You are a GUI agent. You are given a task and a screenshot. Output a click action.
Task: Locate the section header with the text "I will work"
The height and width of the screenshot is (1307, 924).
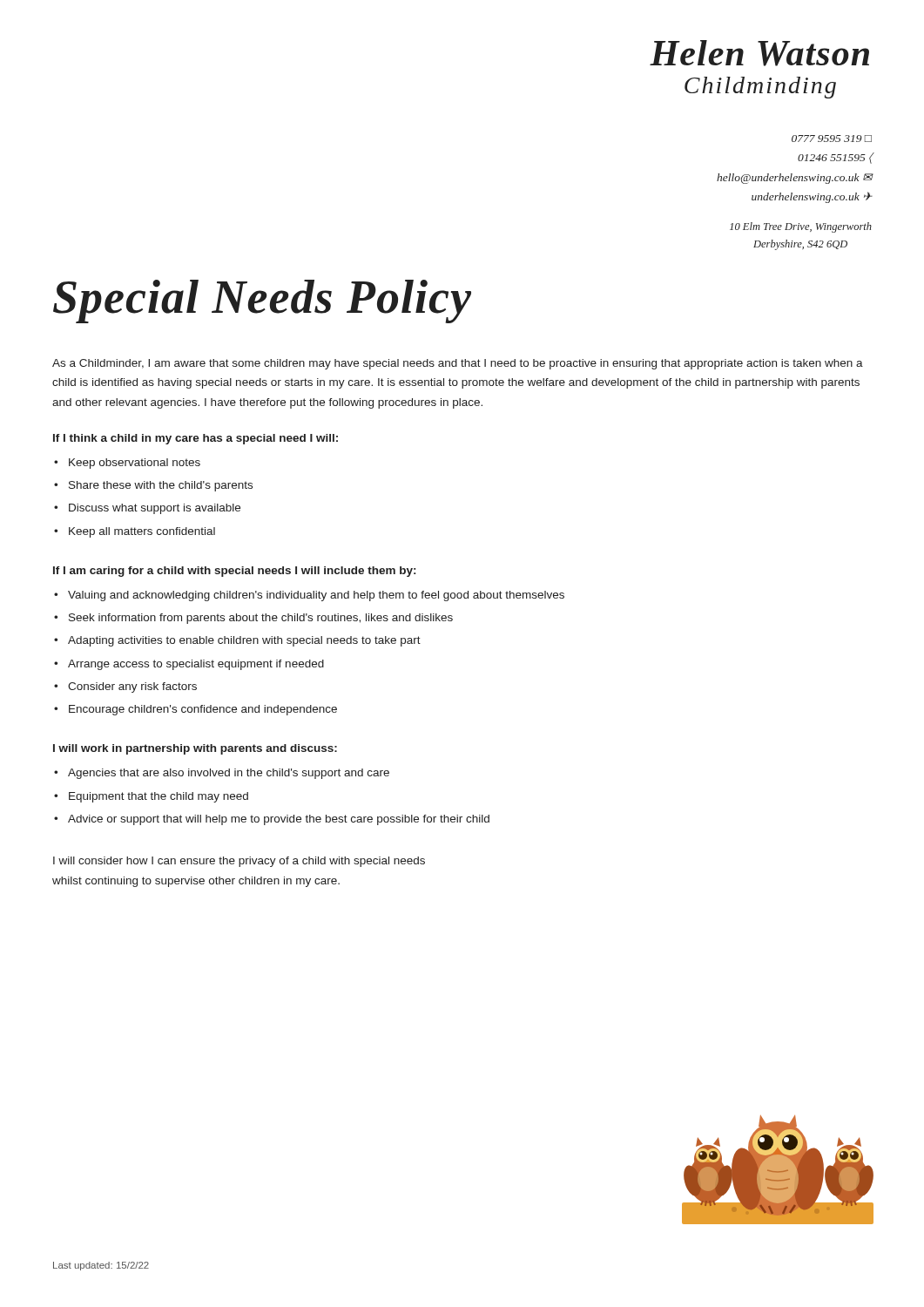coord(195,748)
